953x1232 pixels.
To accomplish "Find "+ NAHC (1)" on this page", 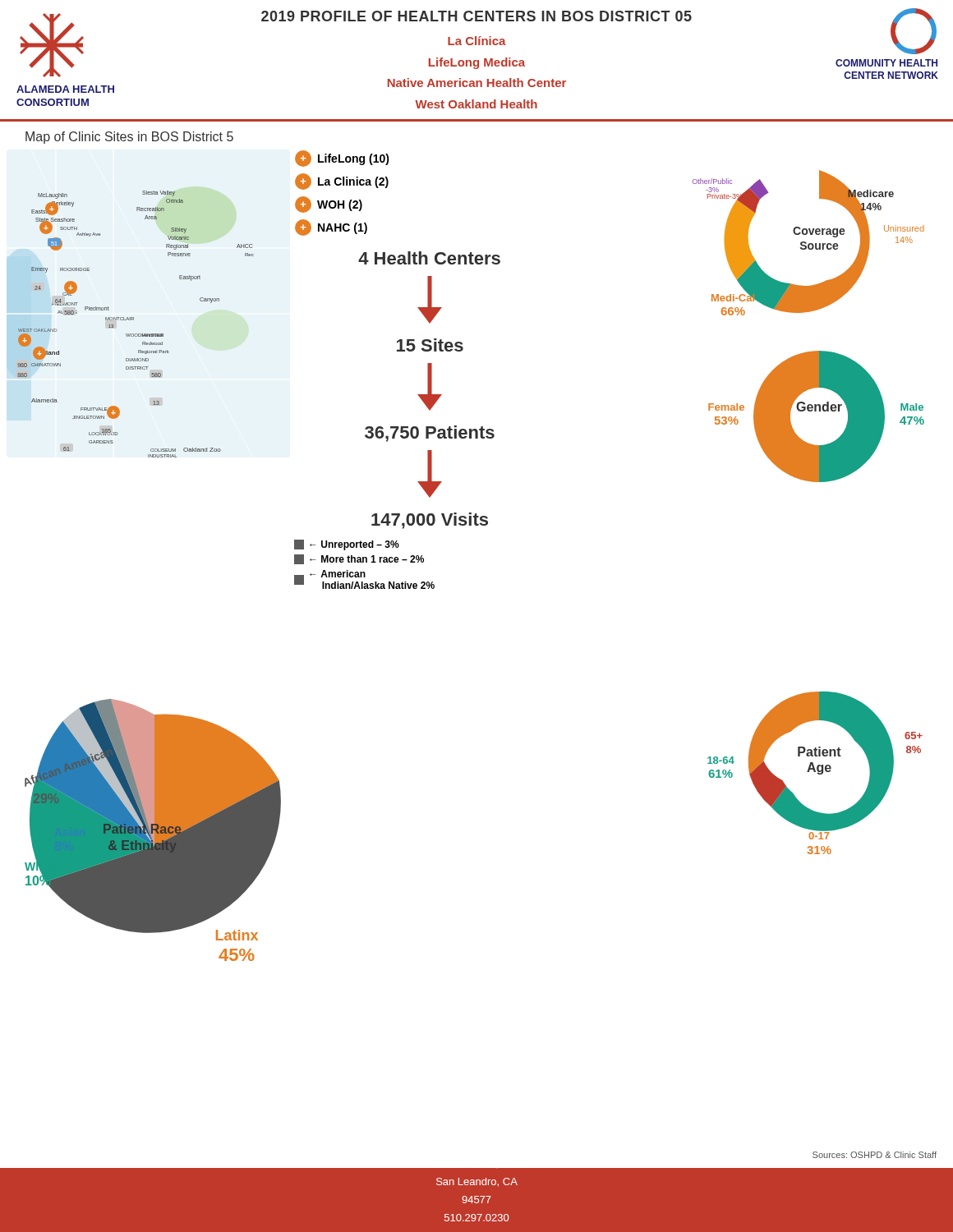I will point(331,227).
